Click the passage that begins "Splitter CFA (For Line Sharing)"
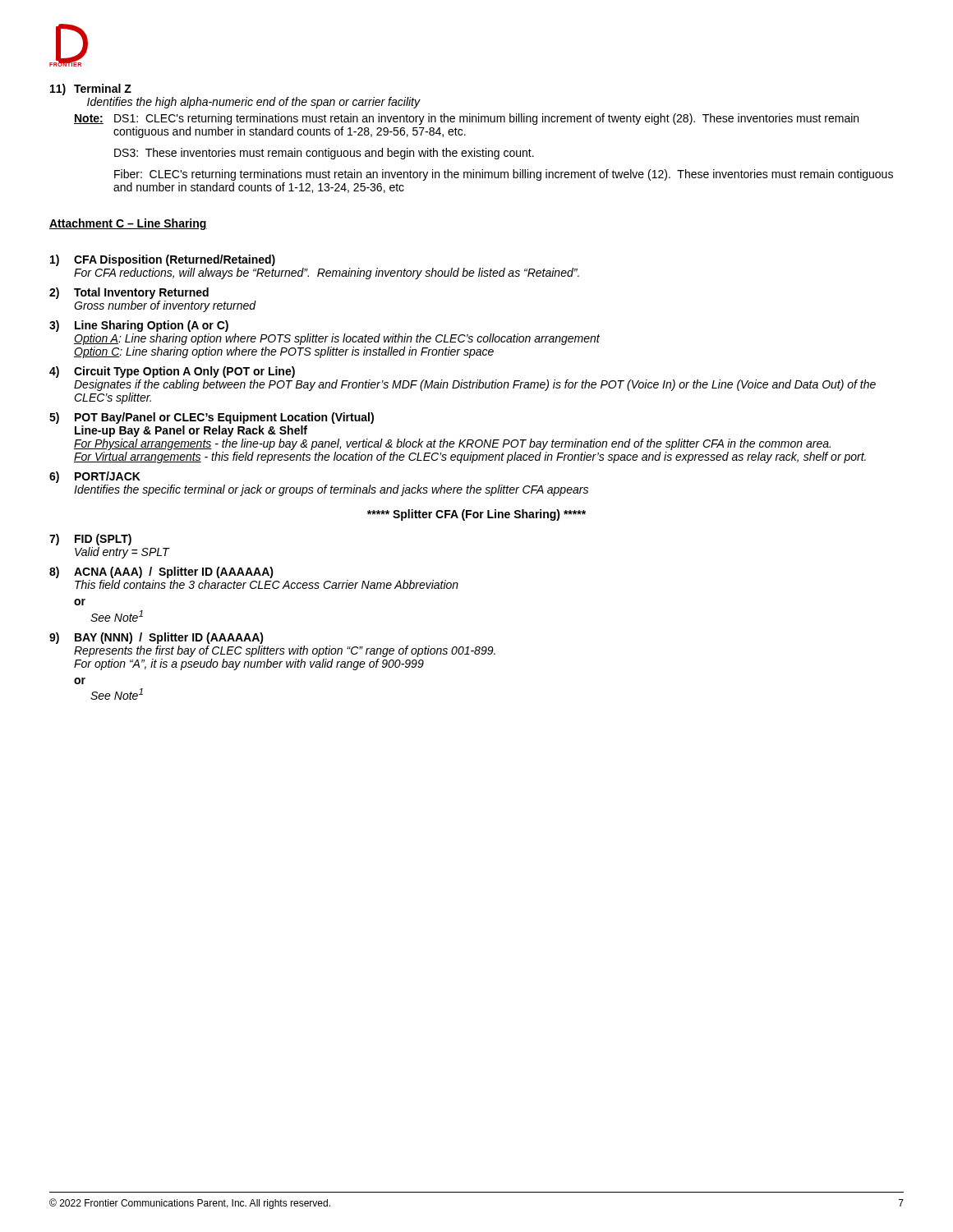 (476, 514)
